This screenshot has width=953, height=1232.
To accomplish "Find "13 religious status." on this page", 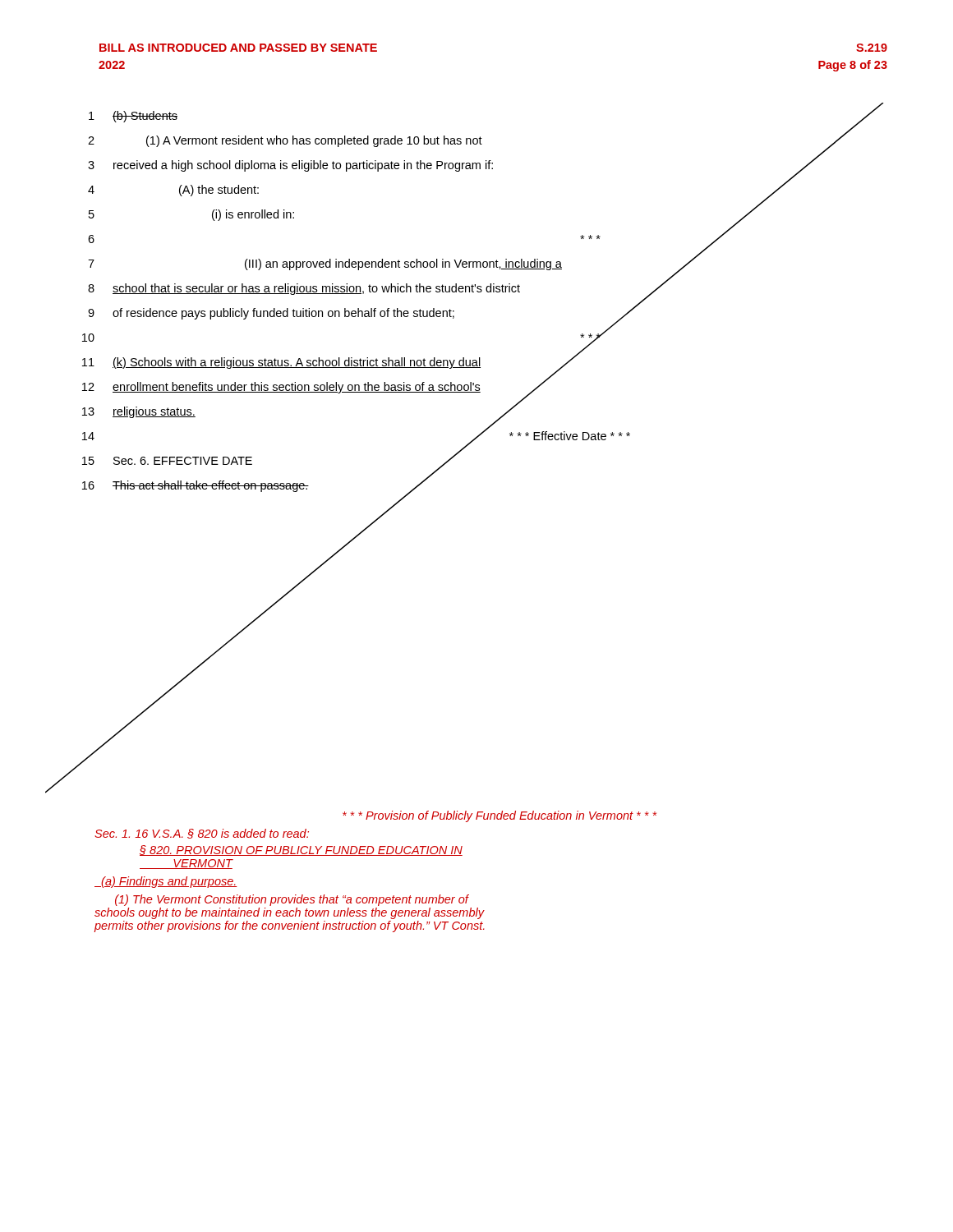I will pyautogui.click(x=133, y=411).
